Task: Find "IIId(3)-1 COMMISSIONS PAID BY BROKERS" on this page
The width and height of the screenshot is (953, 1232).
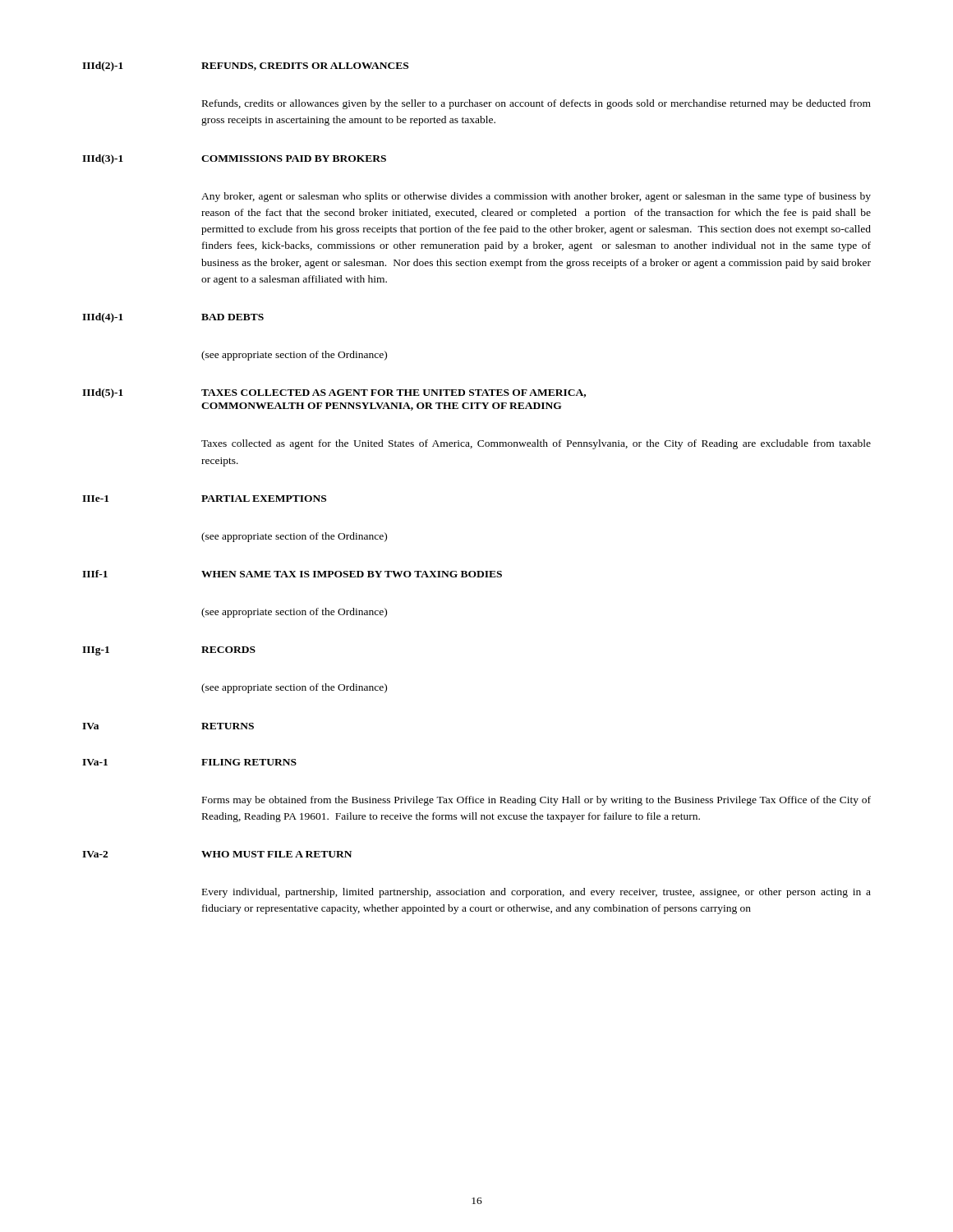Action: [234, 159]
